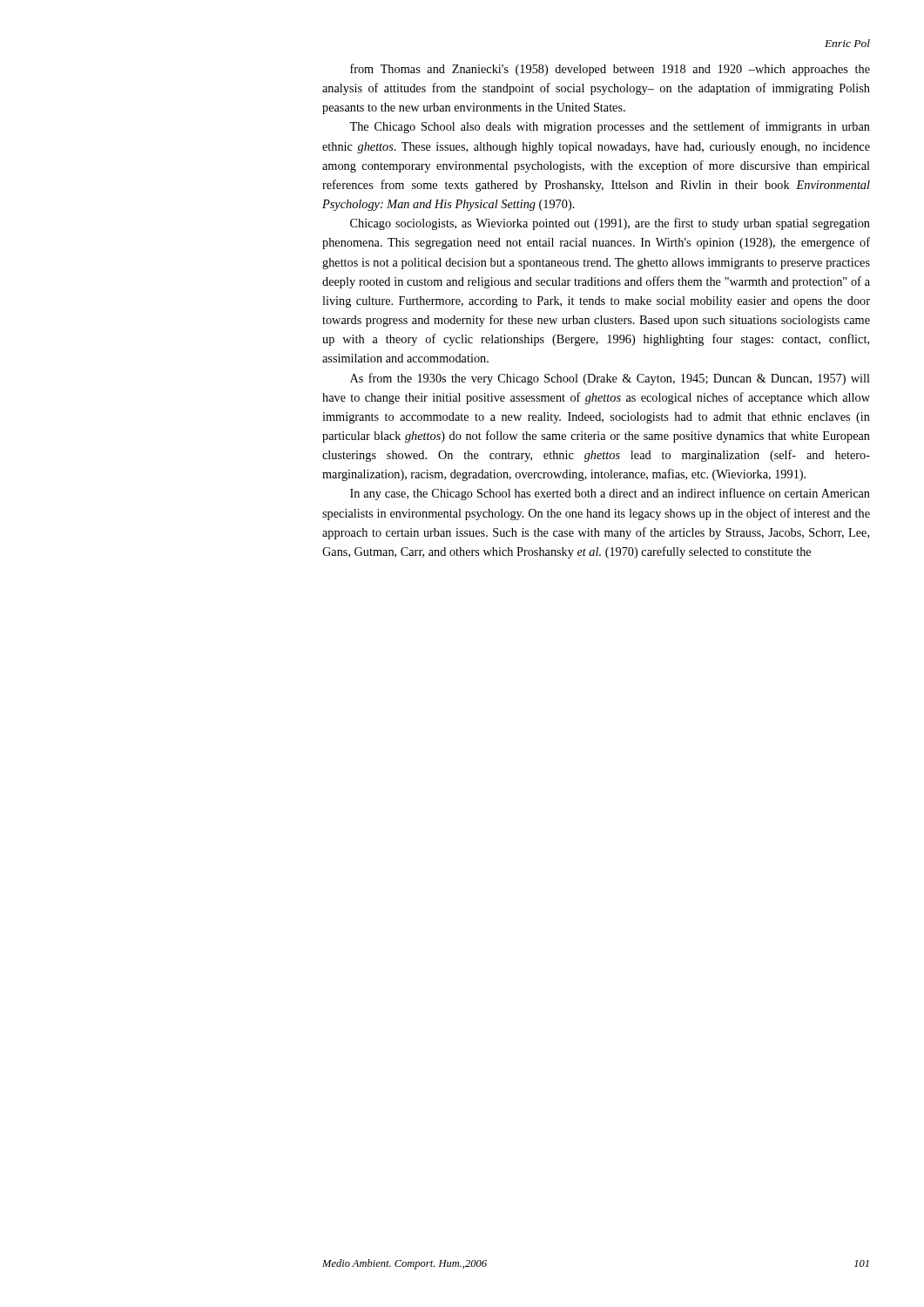Click on the text block starting "from Thomas and Znaniecki's (1958)"

click(x=596, y=310)
